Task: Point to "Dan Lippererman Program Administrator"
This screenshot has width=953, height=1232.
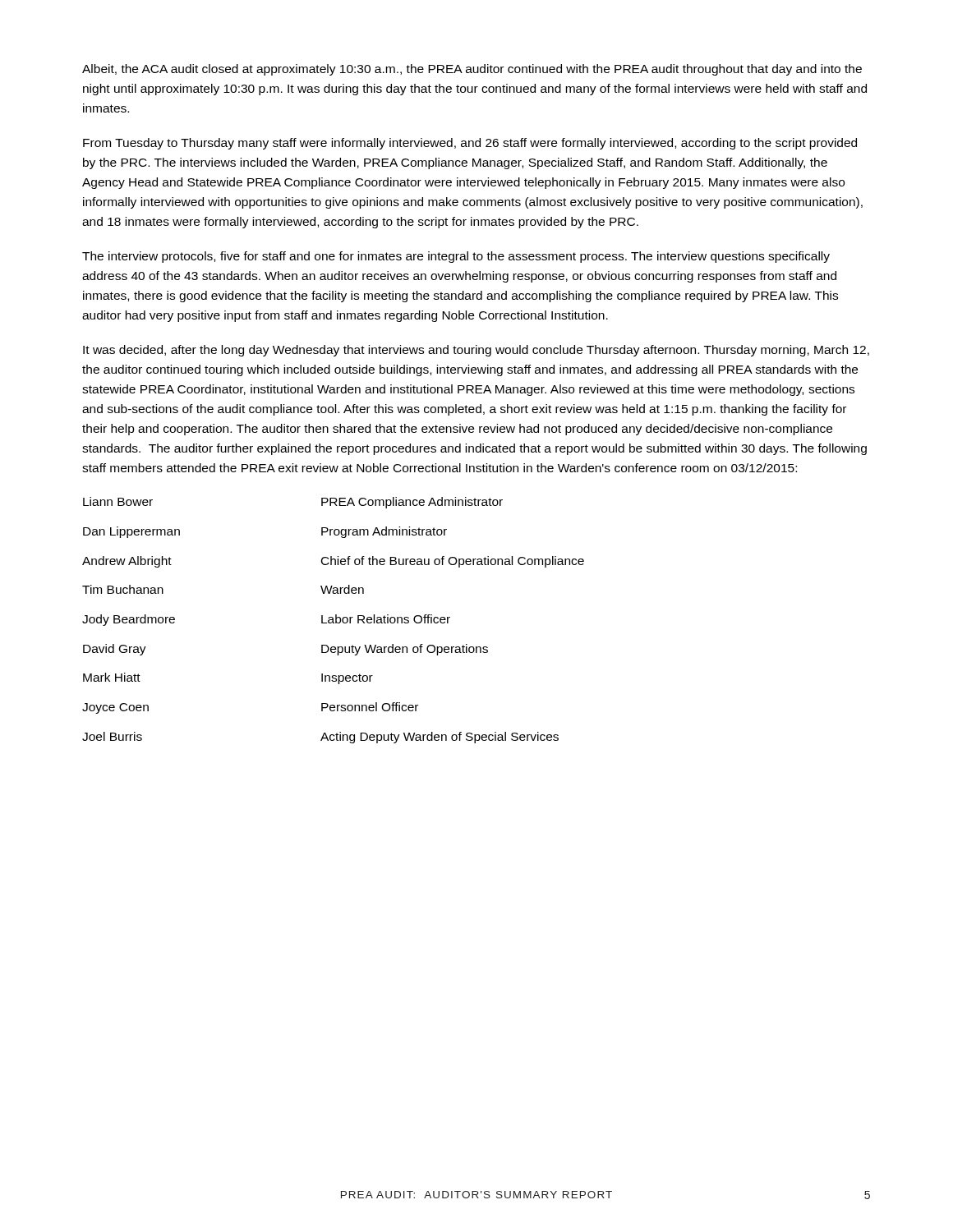Action: 133,532
